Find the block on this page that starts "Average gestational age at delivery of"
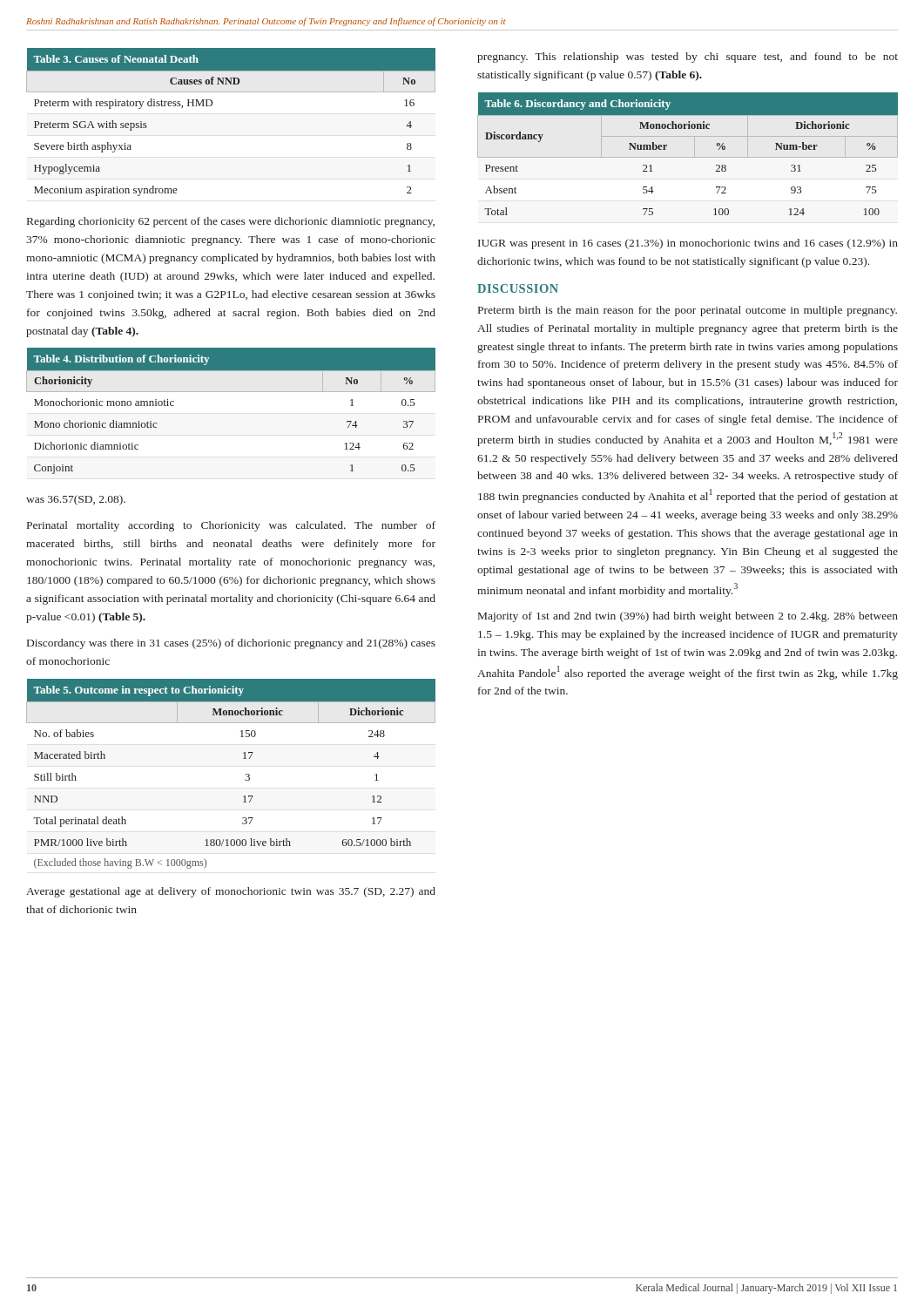The height and width of the screenshot is (1307, 924). click(231, 900)
